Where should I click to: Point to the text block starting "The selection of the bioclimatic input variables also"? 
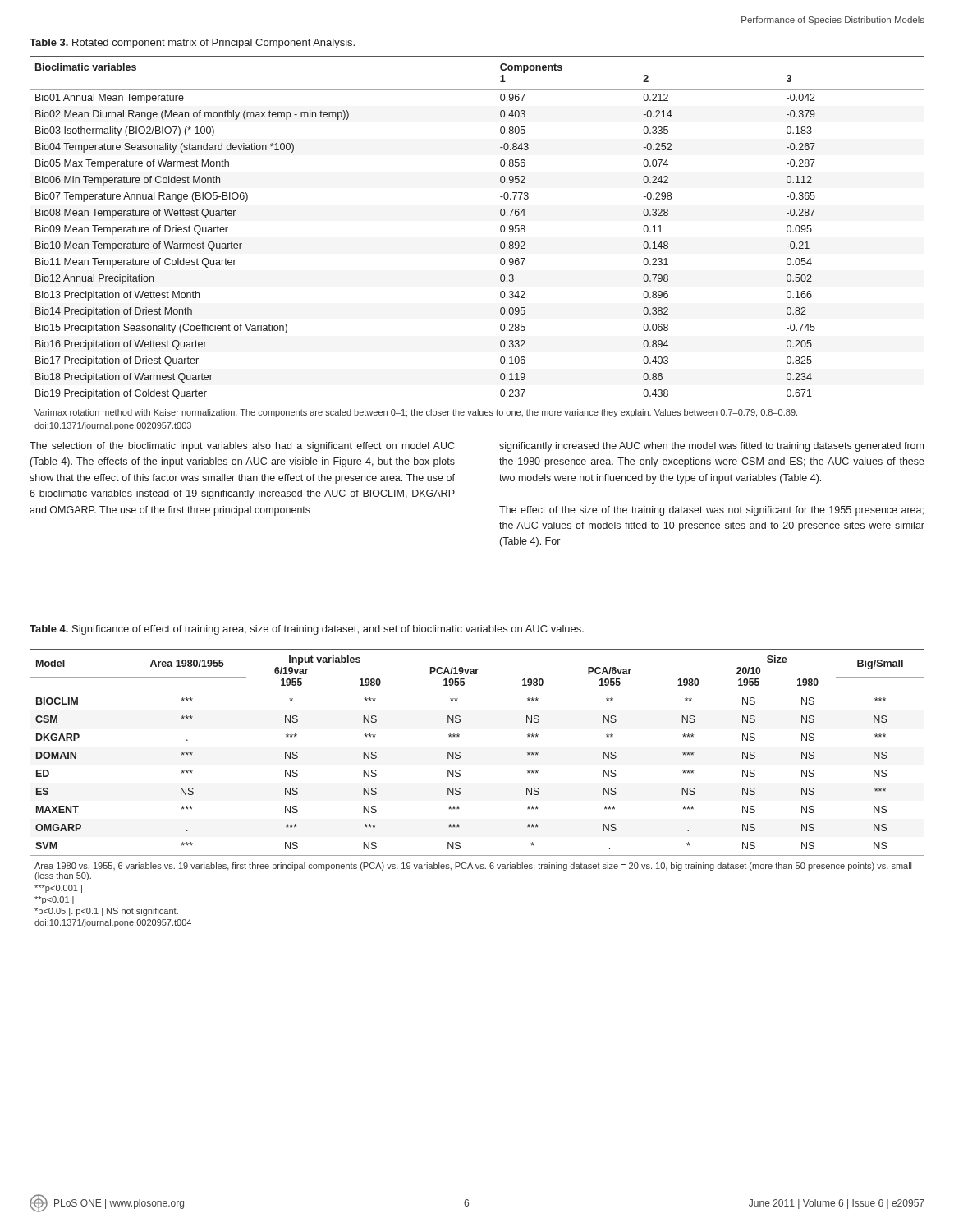click(242, 478)
